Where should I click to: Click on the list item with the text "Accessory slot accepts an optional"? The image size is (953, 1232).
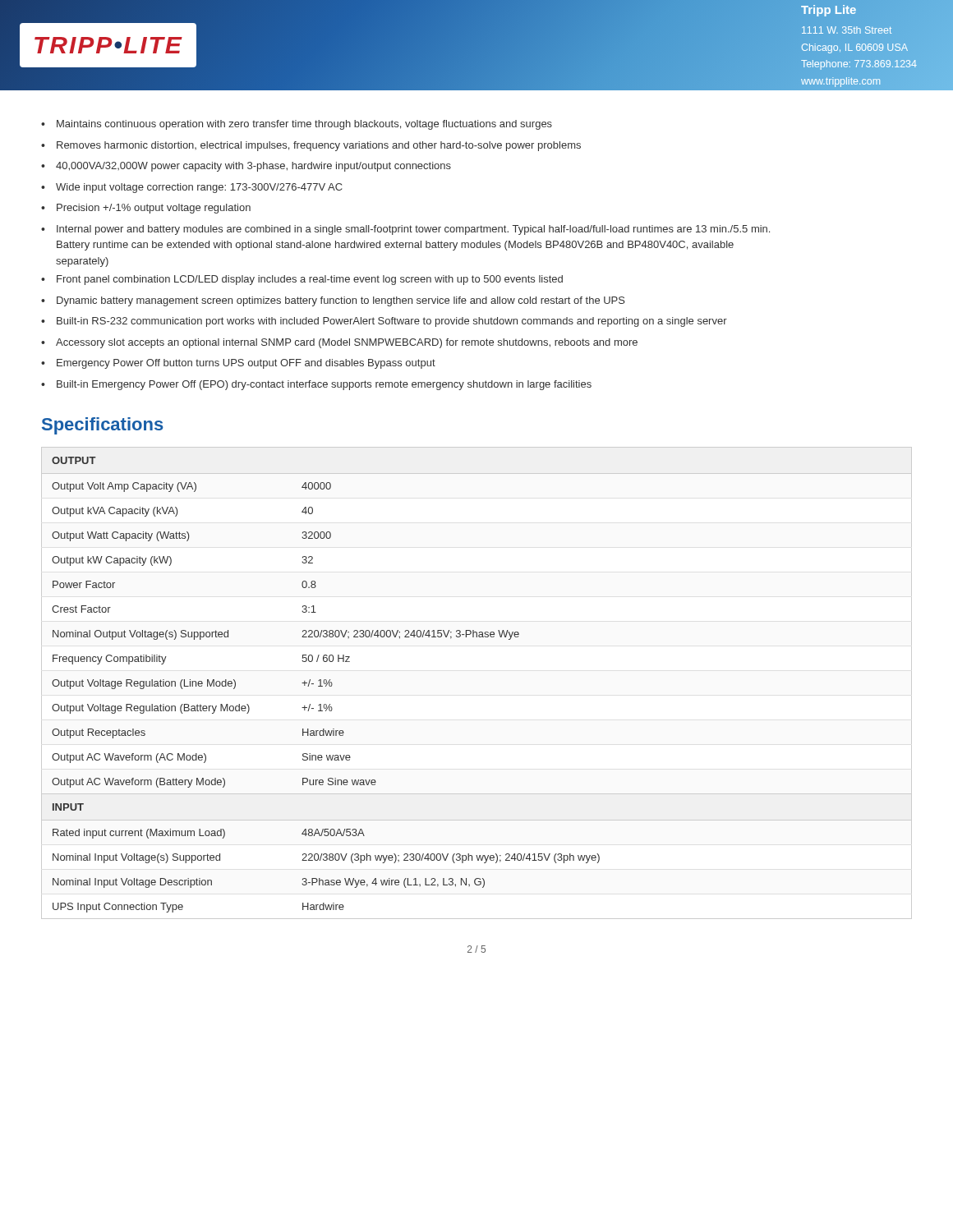[x=347, y=342]
